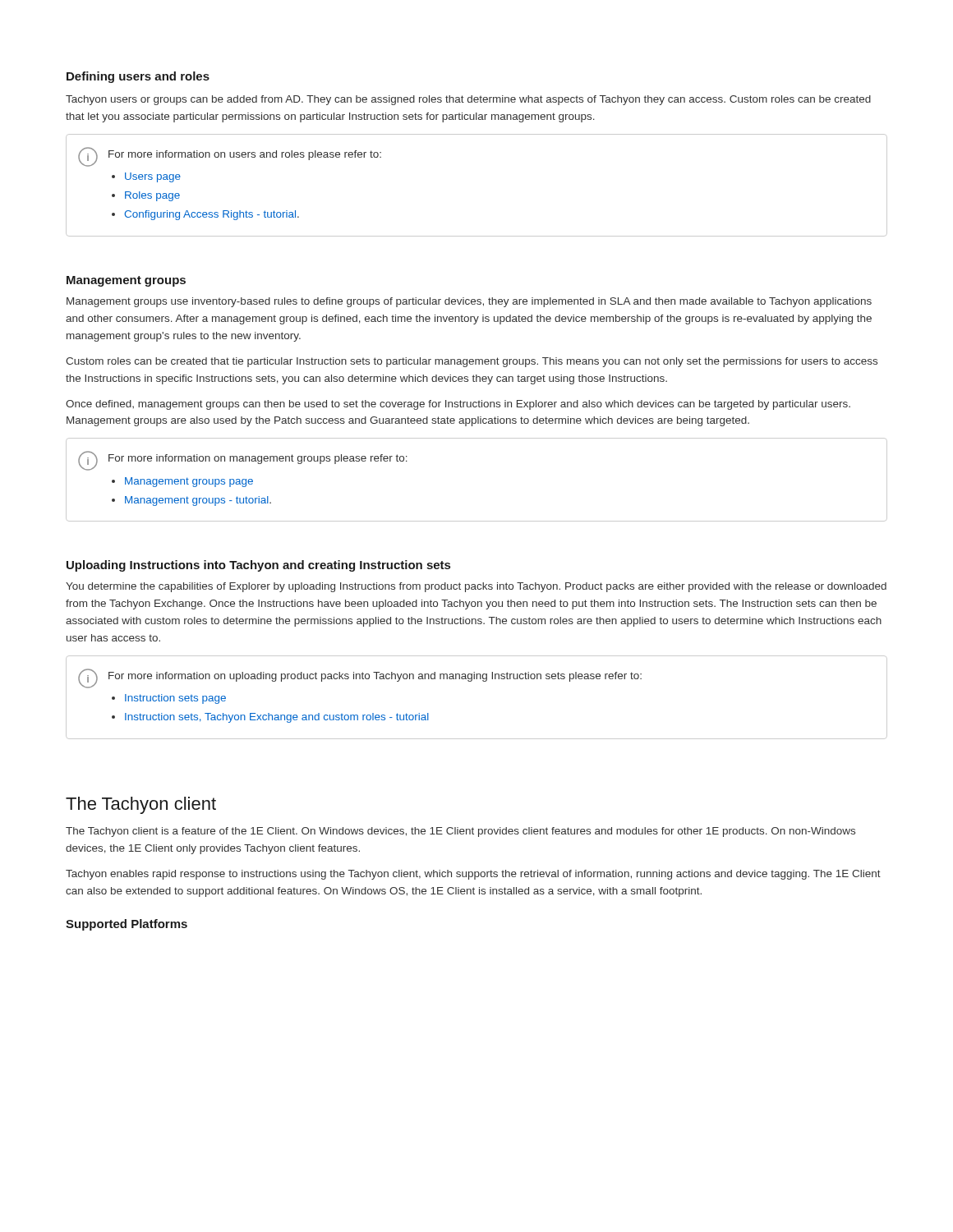Navigate to the element starting "For more information on users and roles please"

[245, 154]
